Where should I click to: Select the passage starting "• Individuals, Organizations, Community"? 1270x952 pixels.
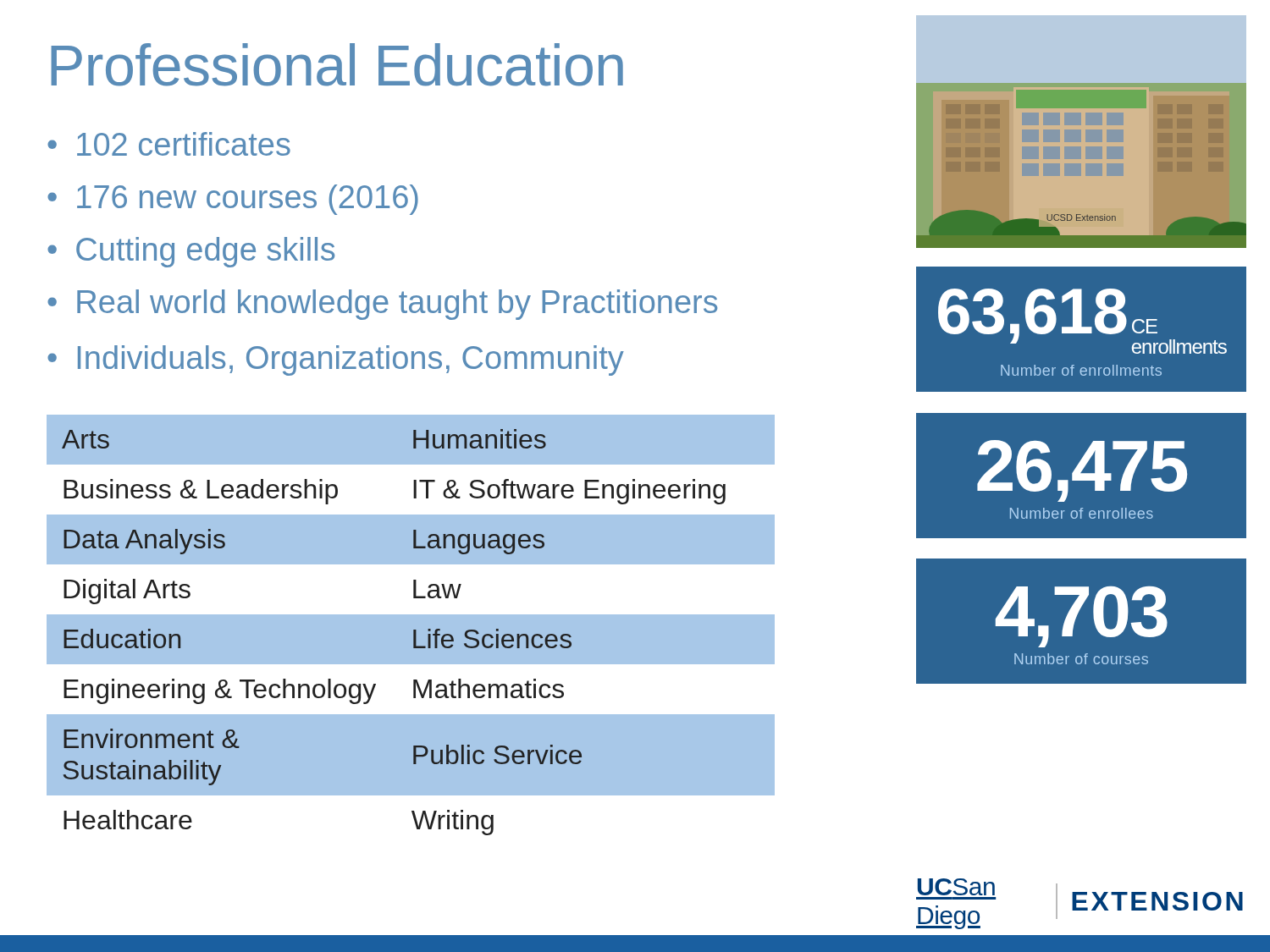[x=335, y=359]
